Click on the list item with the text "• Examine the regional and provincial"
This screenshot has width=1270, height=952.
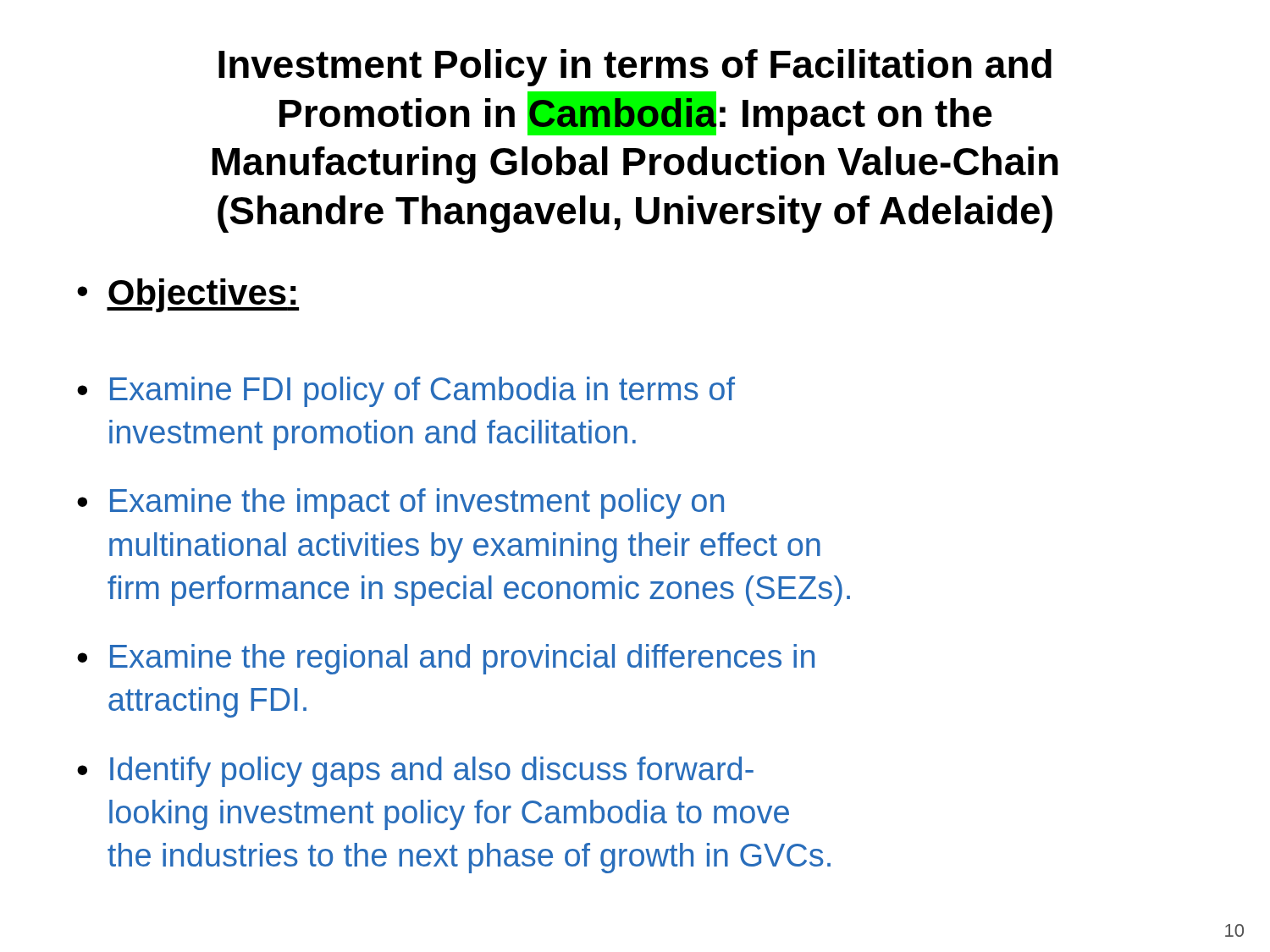pos(635,679)
